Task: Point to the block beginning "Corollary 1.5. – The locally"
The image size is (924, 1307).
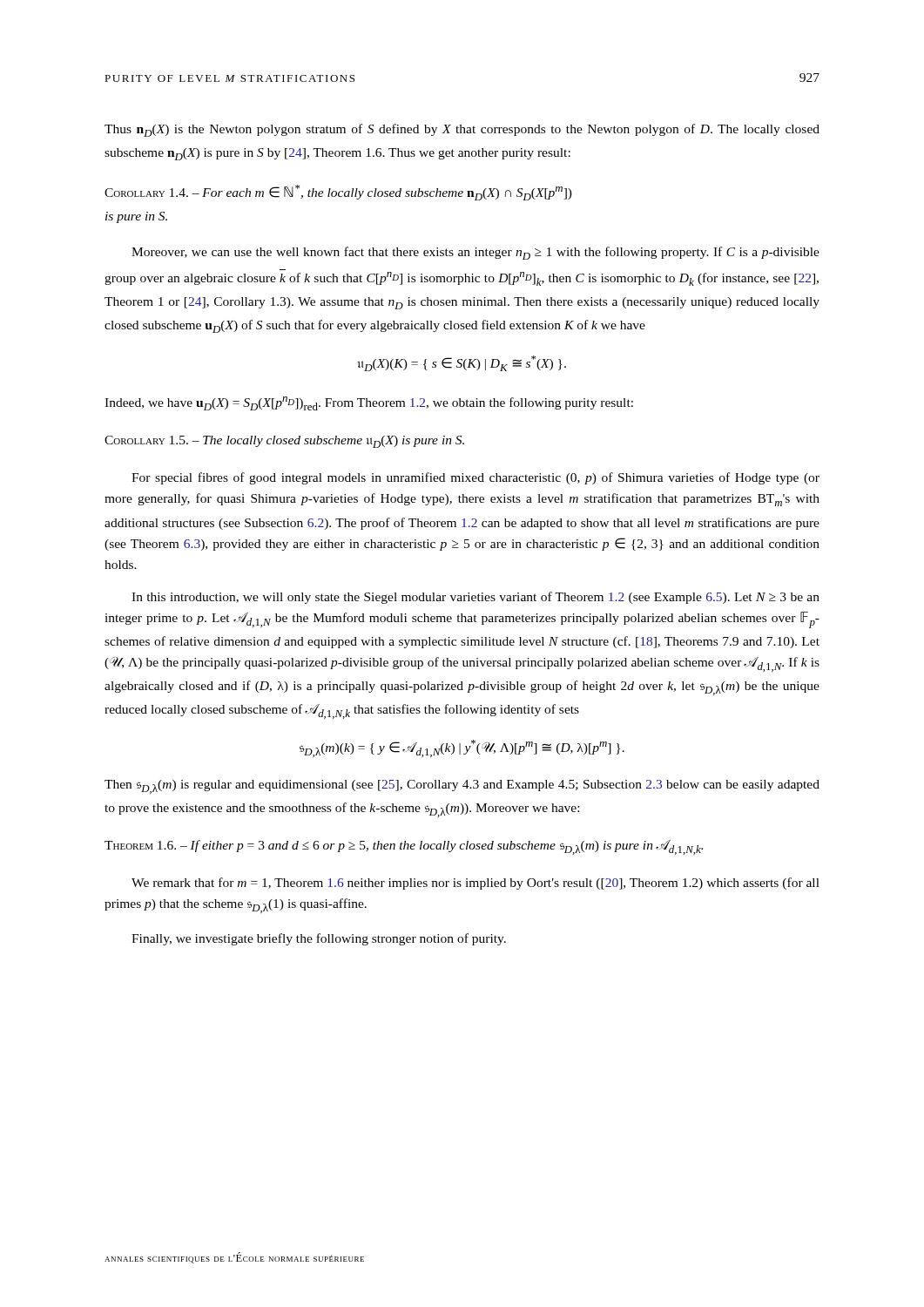Action: click(x=462, y=442)
